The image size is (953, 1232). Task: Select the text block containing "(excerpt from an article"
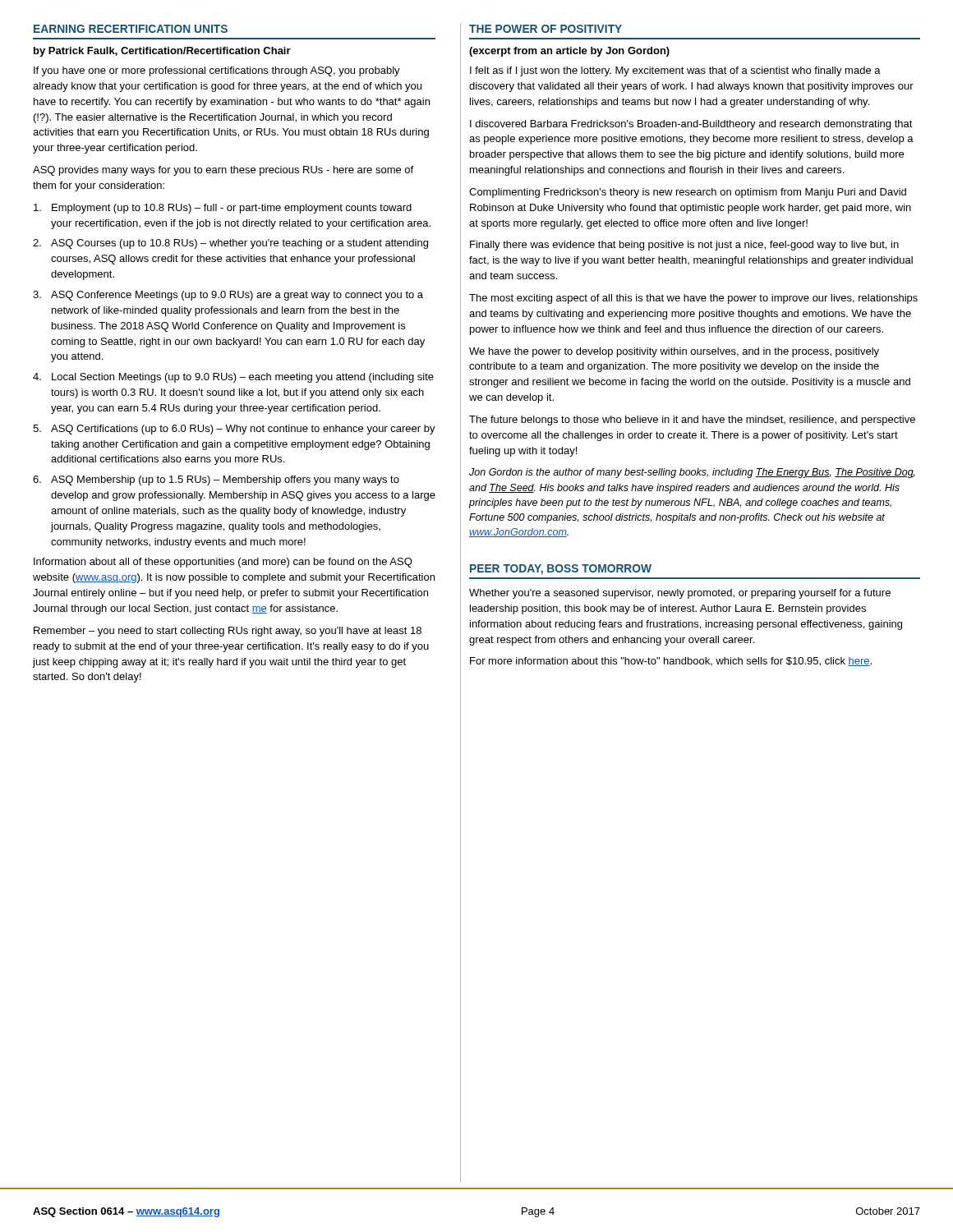tap(569, 51)
